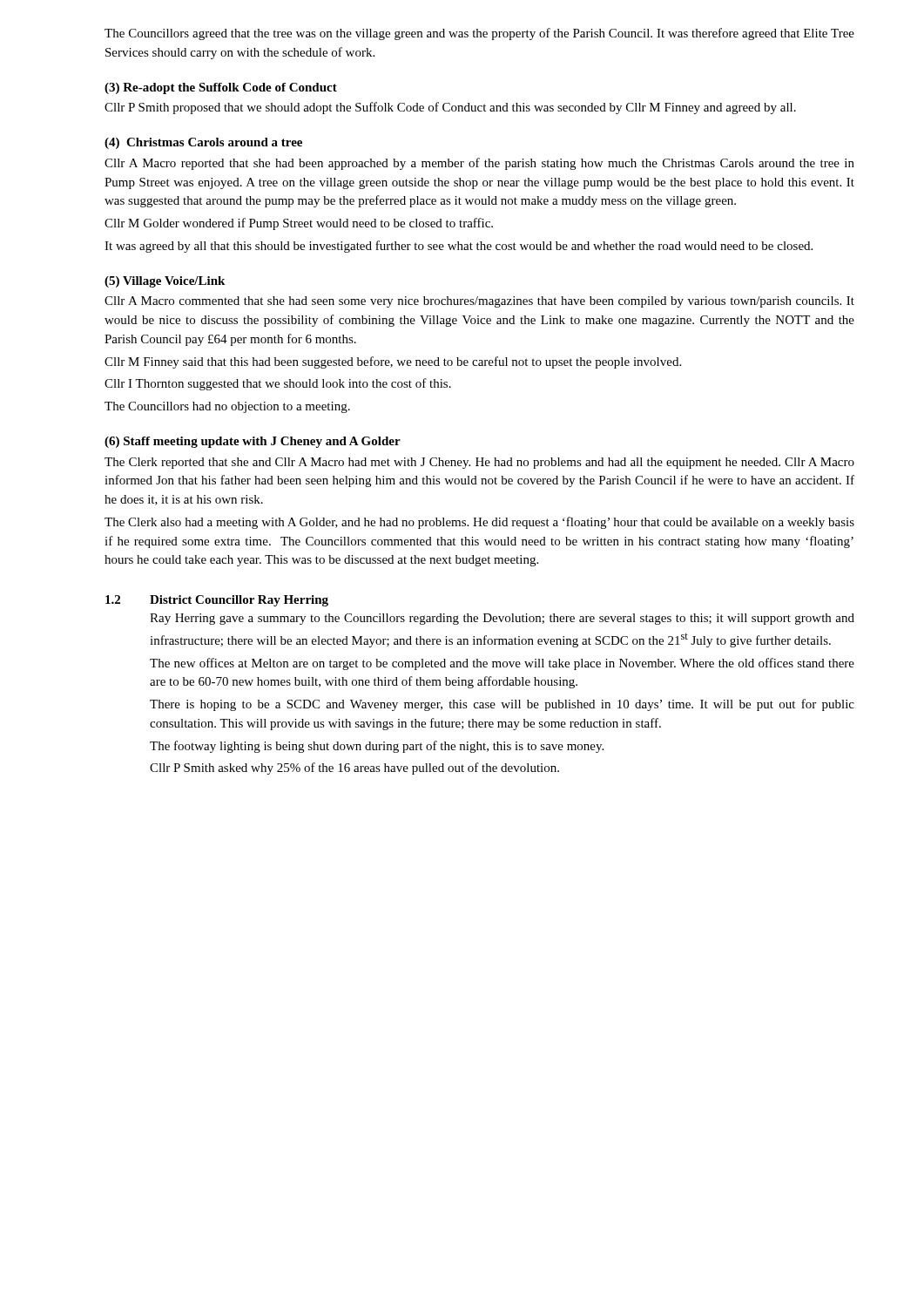Point to the block beginning "The Clerk reported"
Image resolution: width=924 pixels, height=1307 pixels.
[479, 481]
